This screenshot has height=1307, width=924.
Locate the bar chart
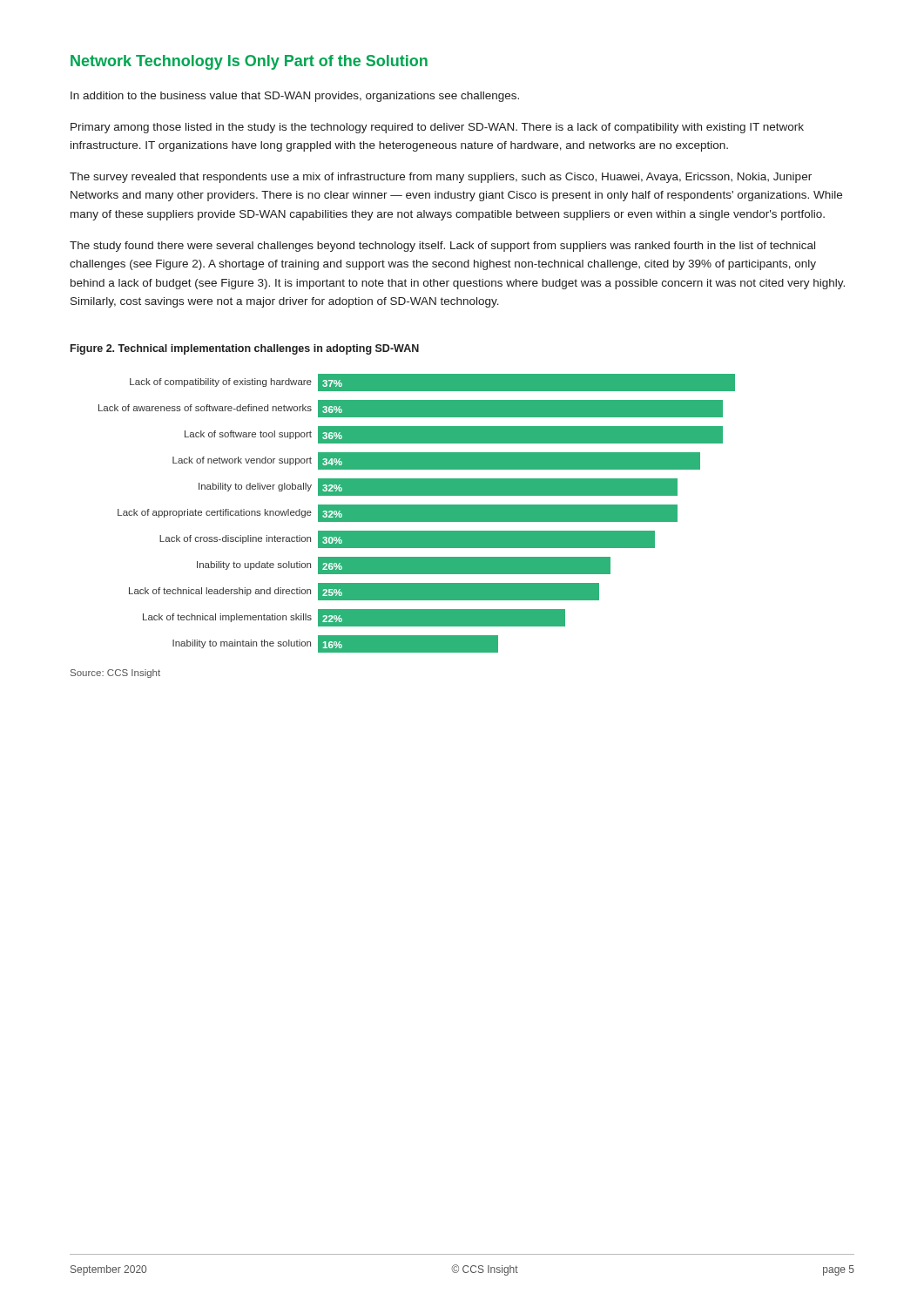click(x=462, y=514)
